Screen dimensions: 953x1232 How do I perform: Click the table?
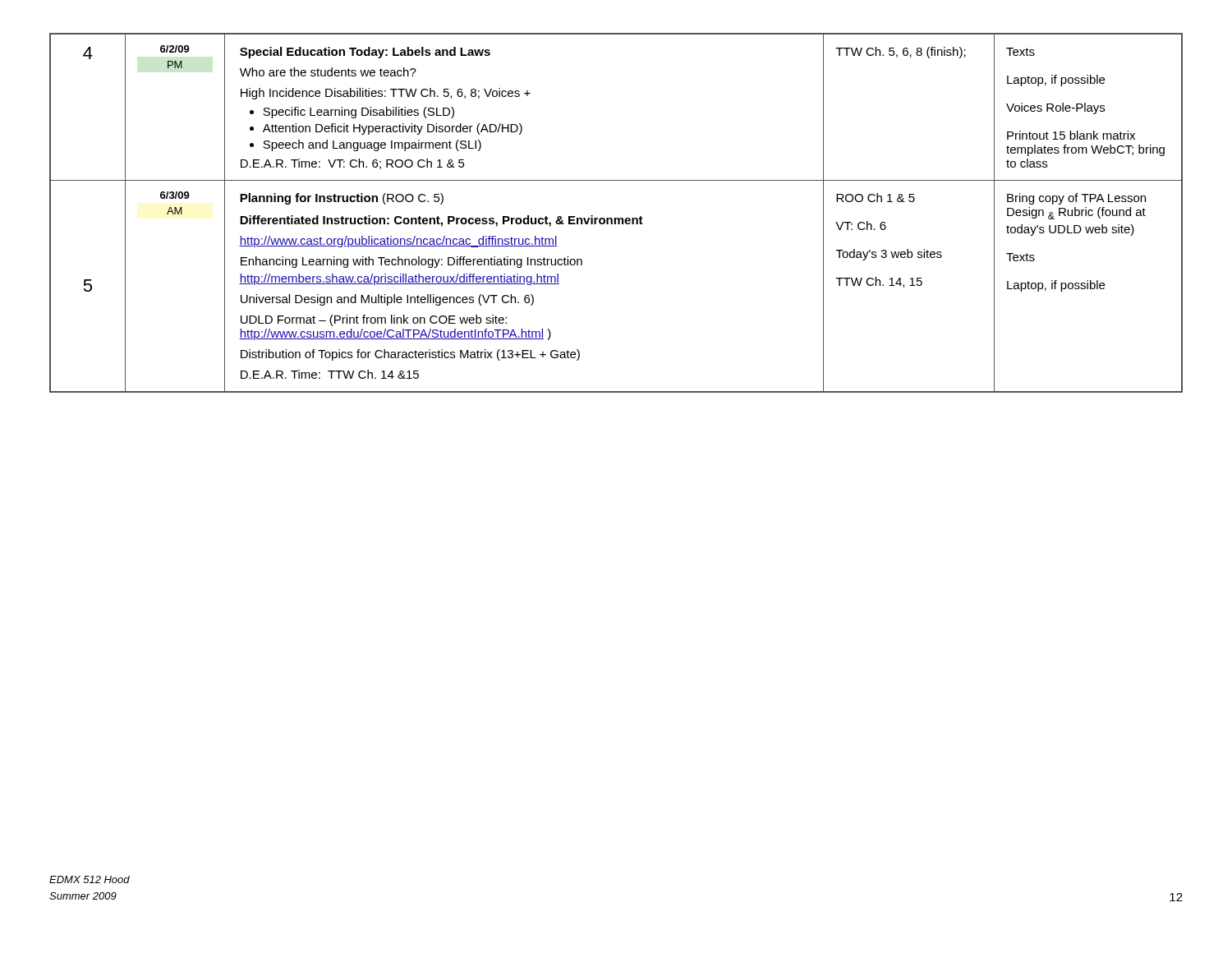pyautogui.click(x=616, y=446)
